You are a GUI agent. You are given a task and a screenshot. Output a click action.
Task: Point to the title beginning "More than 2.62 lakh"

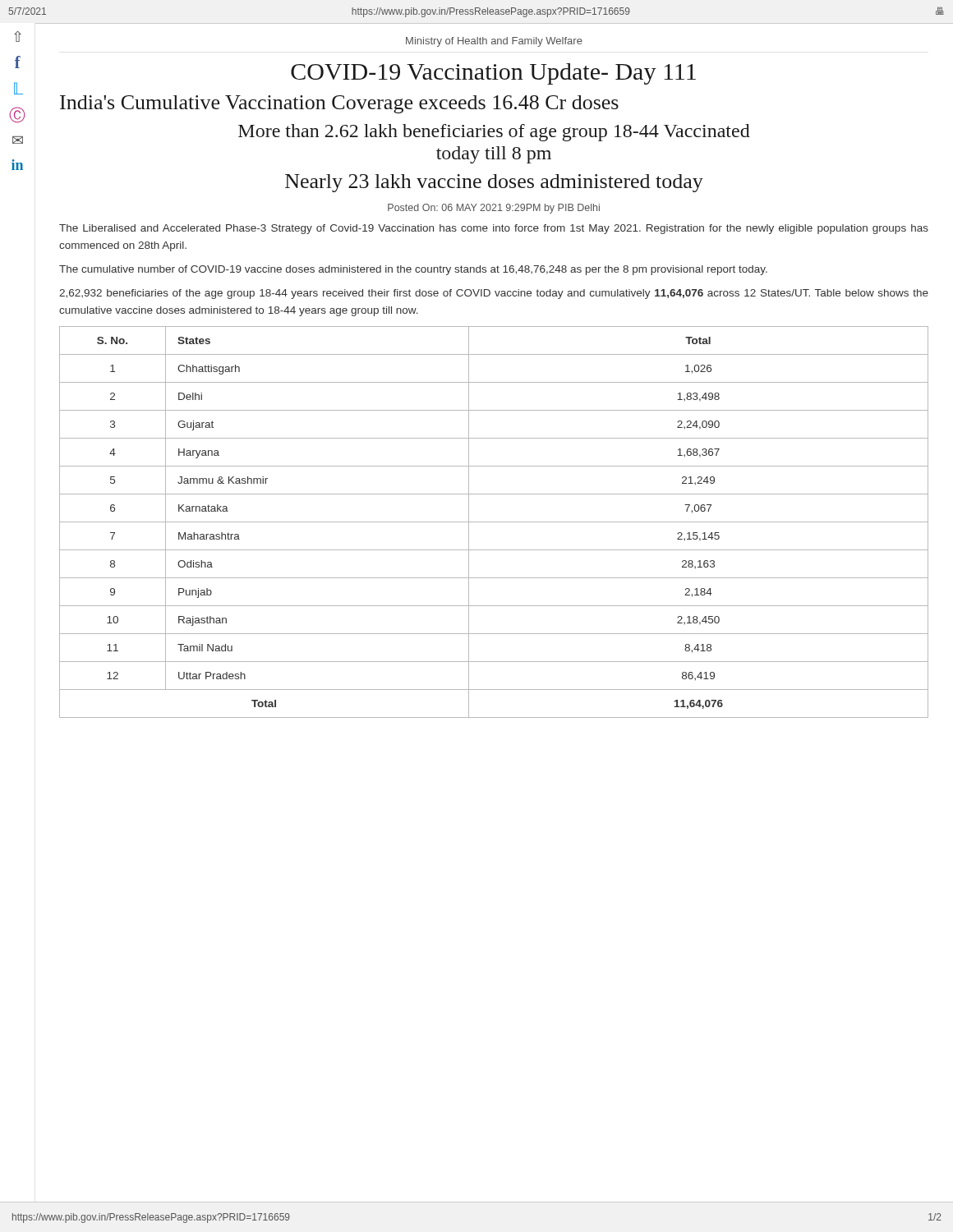point(494,142)
